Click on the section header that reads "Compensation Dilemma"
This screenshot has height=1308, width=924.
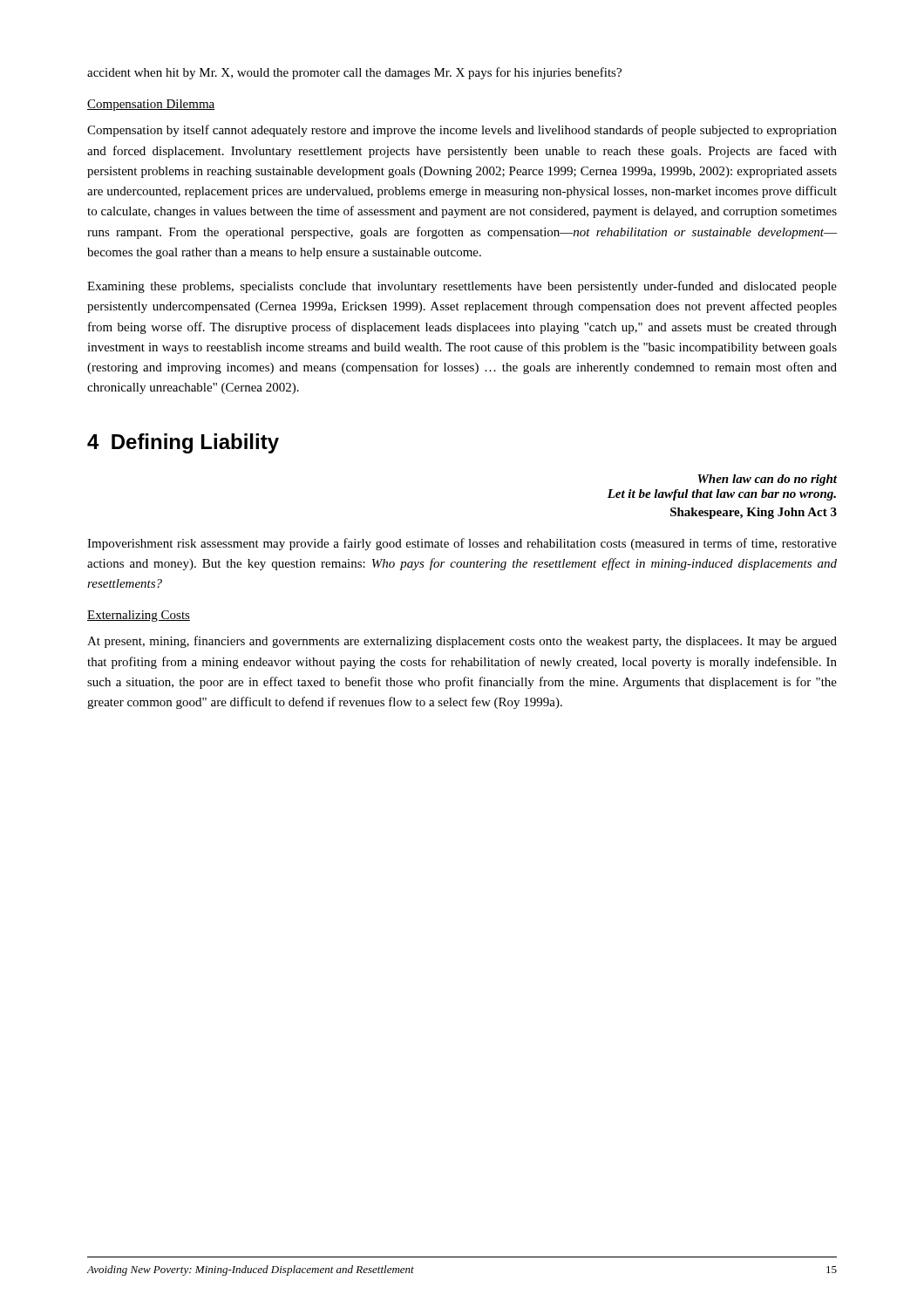(151, 104)
